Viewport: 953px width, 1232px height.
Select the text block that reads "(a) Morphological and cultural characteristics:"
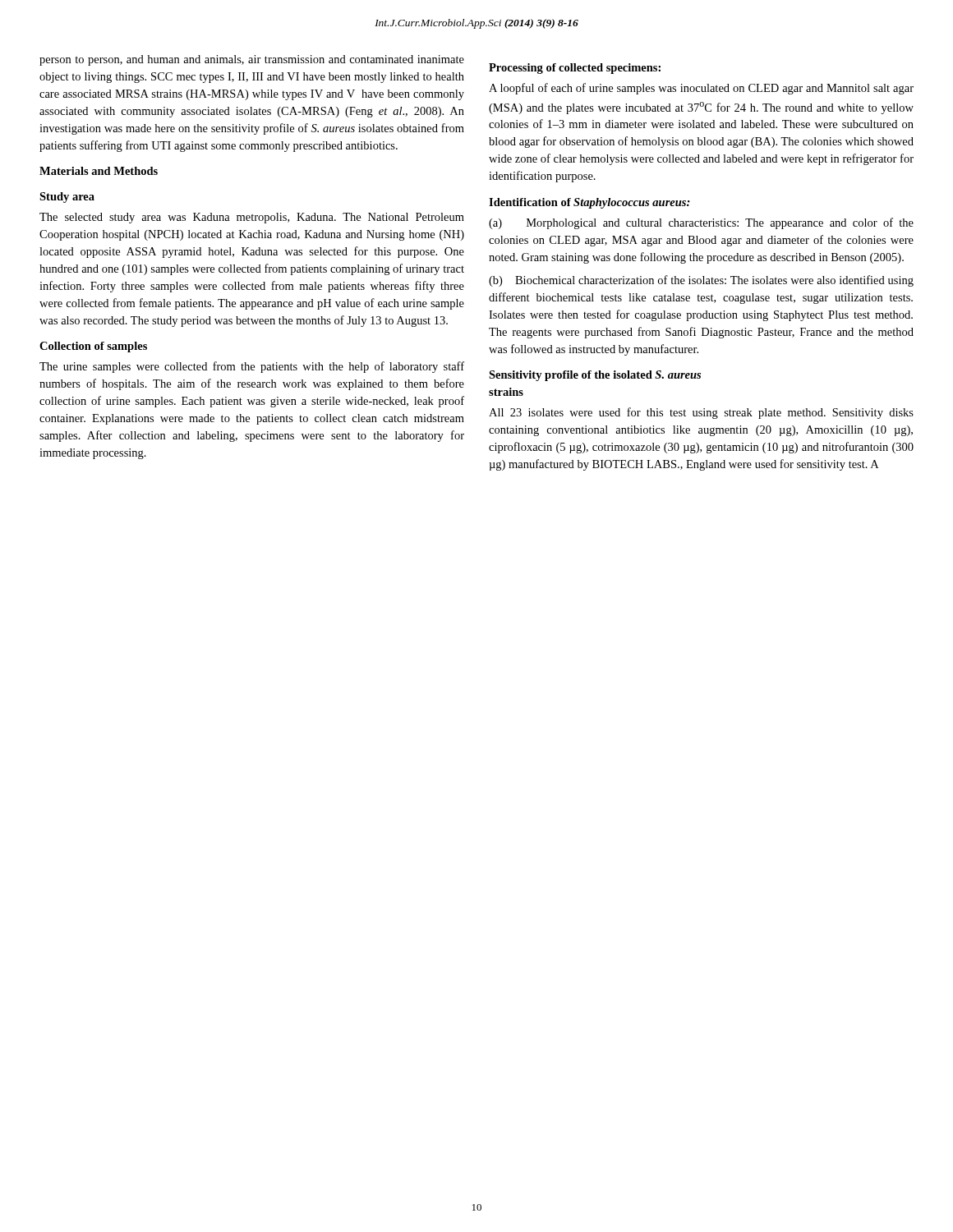[701, 239]
